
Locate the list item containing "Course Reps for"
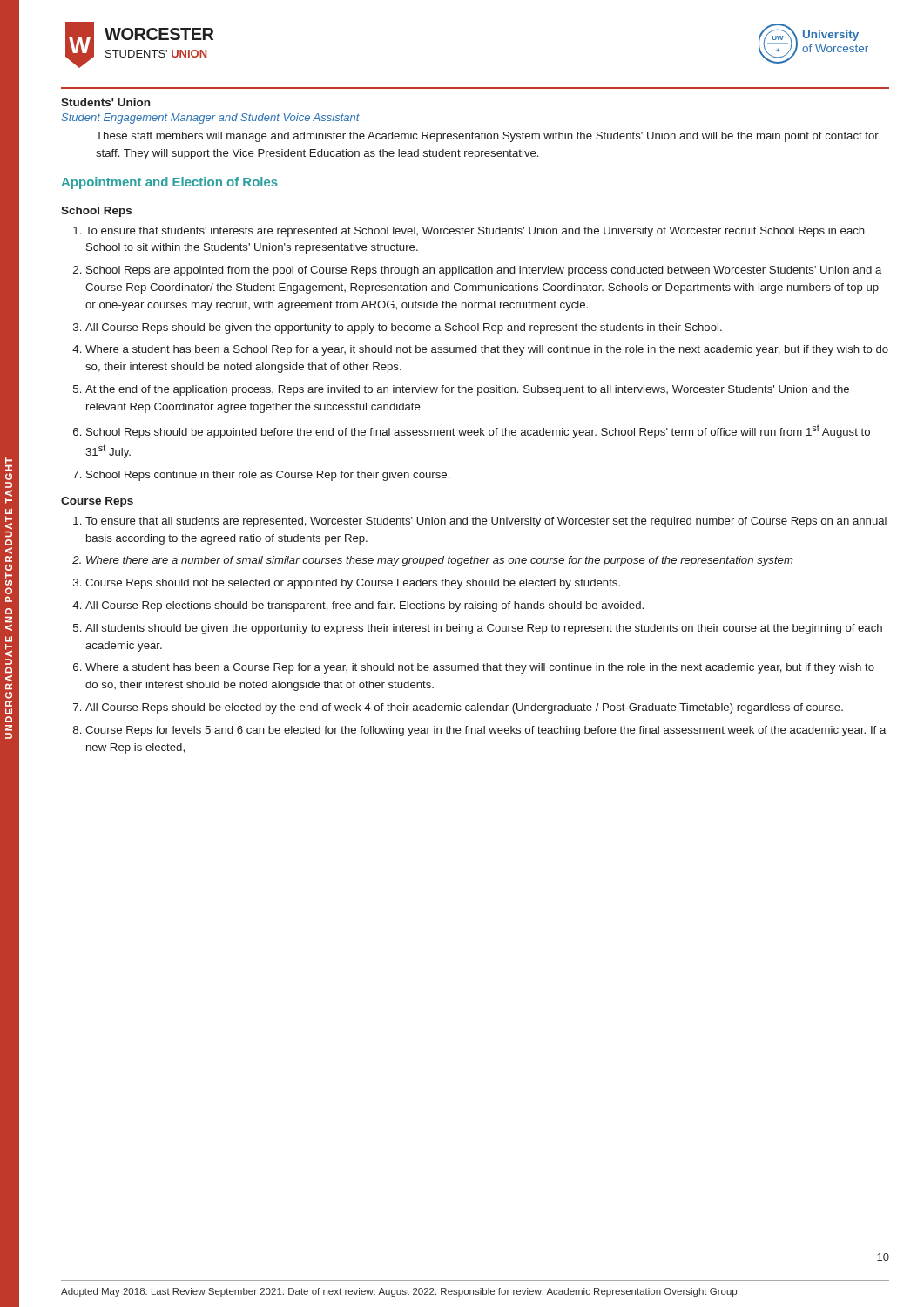[x=486, y=738]
